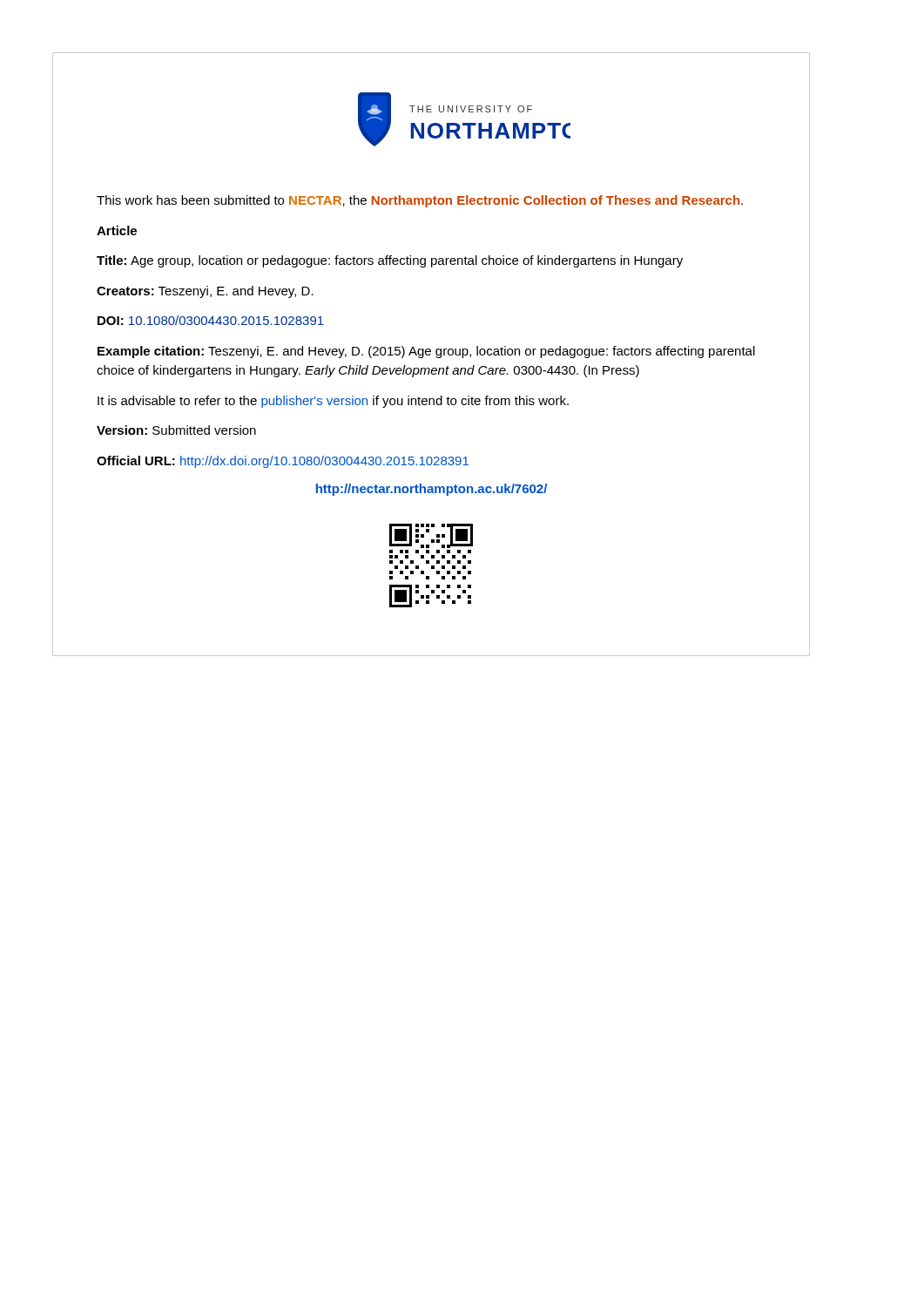Image resolution: width=924 pixels, height=1307 pixels.
Task: Find "Official URL: http://dx.doi.org/10.1080/03004430.2015.1028391" on this page
Action: pos(283,460)
